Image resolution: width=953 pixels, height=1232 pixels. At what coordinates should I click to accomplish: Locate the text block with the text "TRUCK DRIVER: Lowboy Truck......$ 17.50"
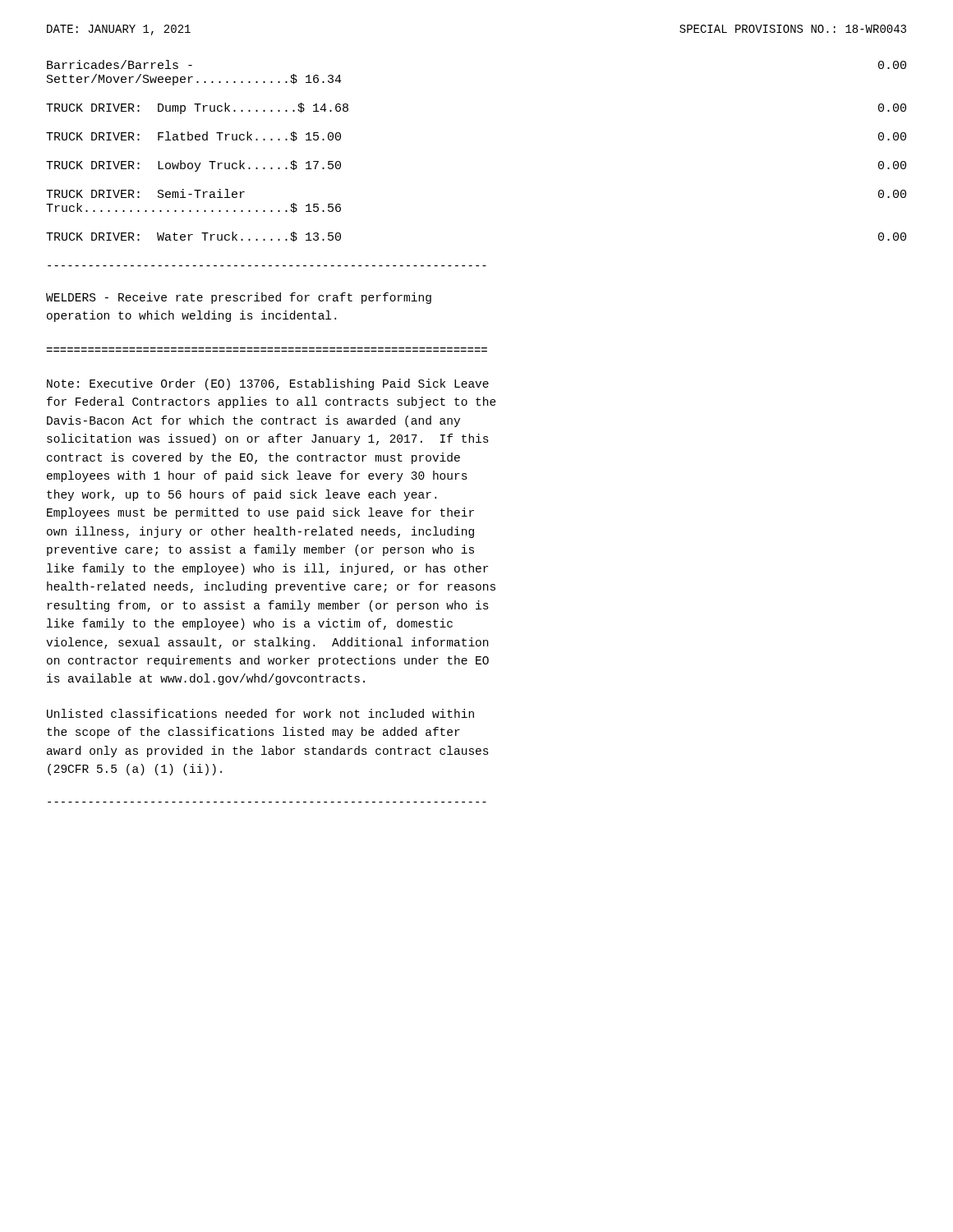[96, 165]
